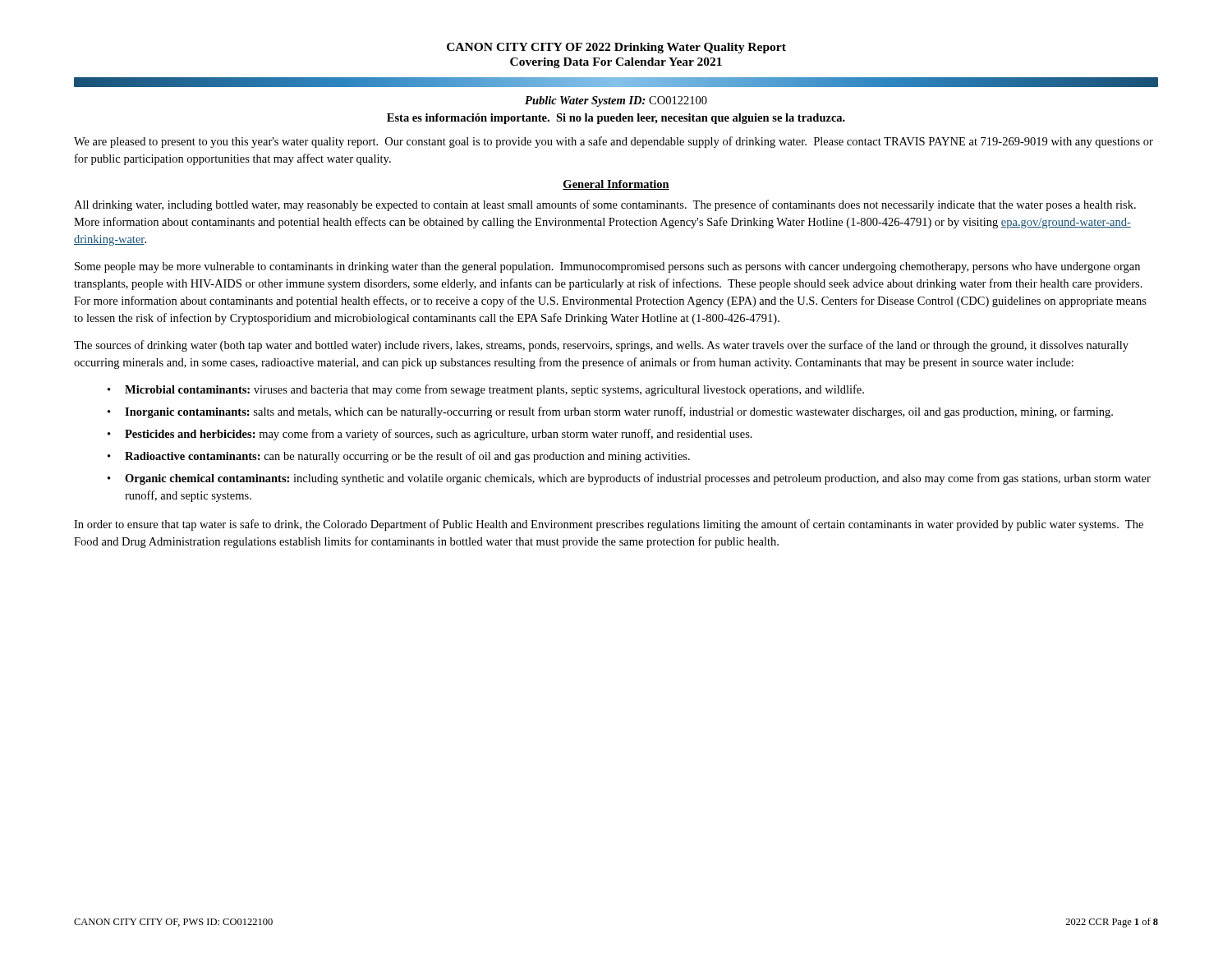Click on the element starting "We are pleased to present to you this"
The image size is (1232, 953).
613,150
